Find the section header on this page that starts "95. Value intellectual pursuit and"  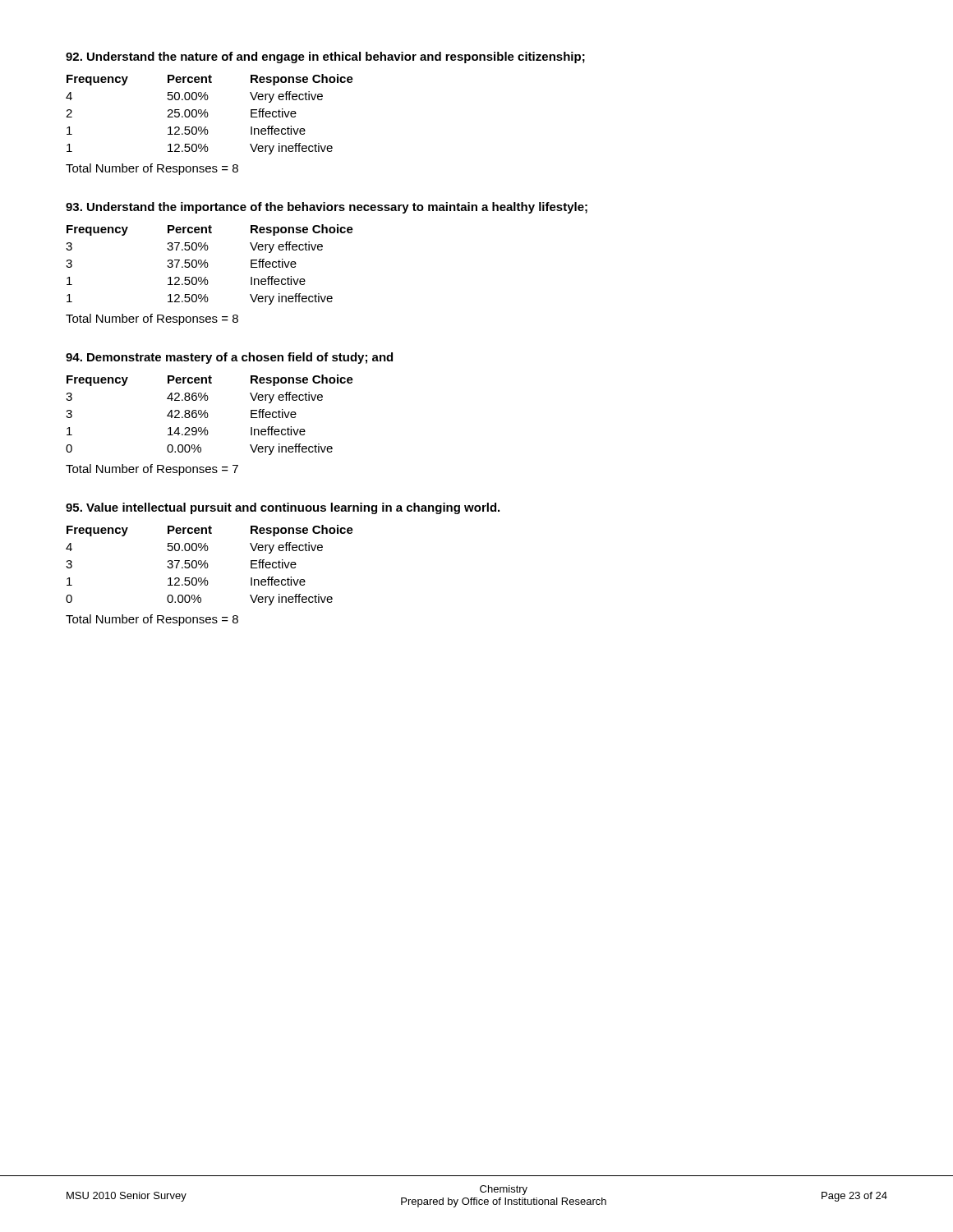[x=283, y=507]
